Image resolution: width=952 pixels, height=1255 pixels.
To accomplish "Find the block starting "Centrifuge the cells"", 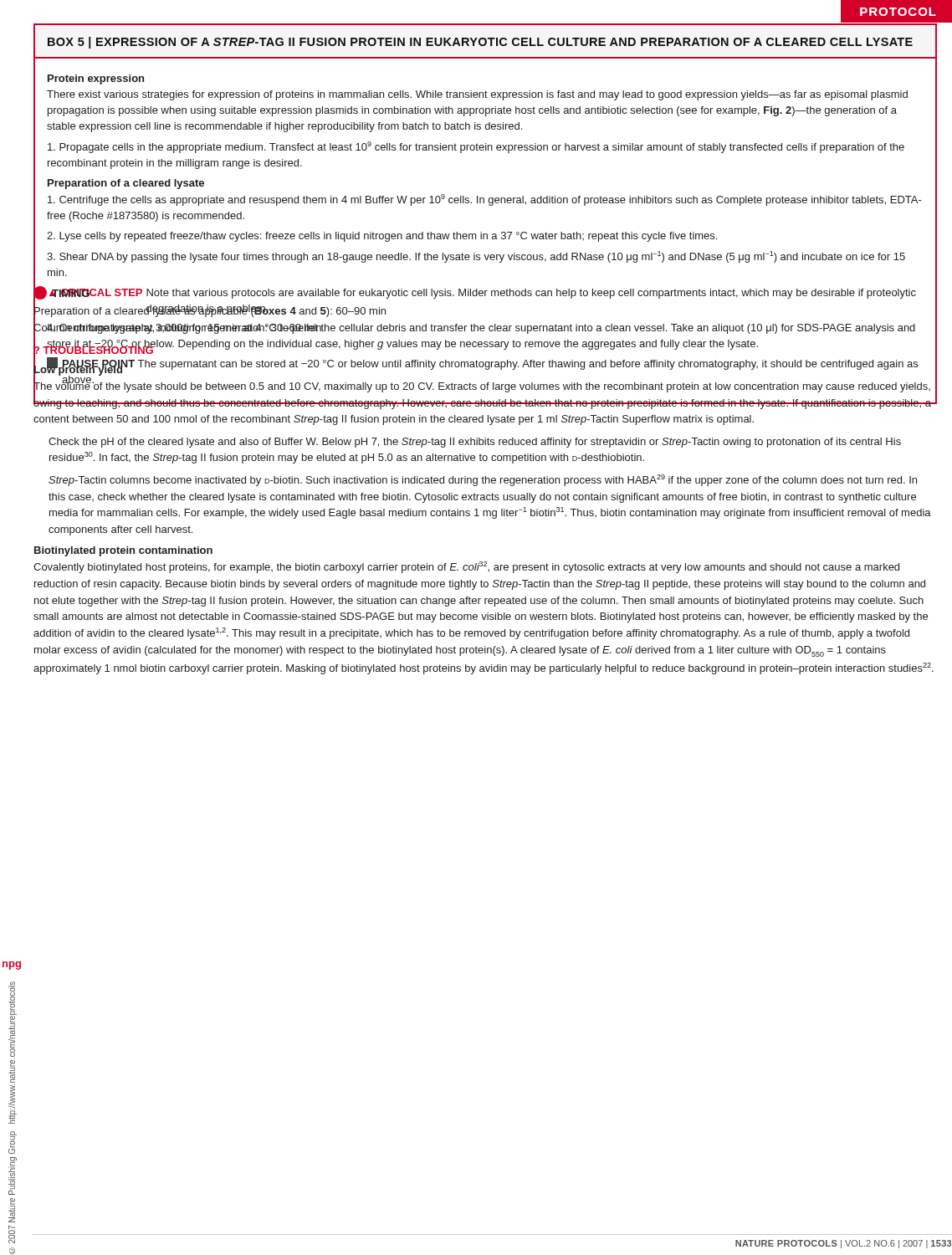I will tap(484, 207).
